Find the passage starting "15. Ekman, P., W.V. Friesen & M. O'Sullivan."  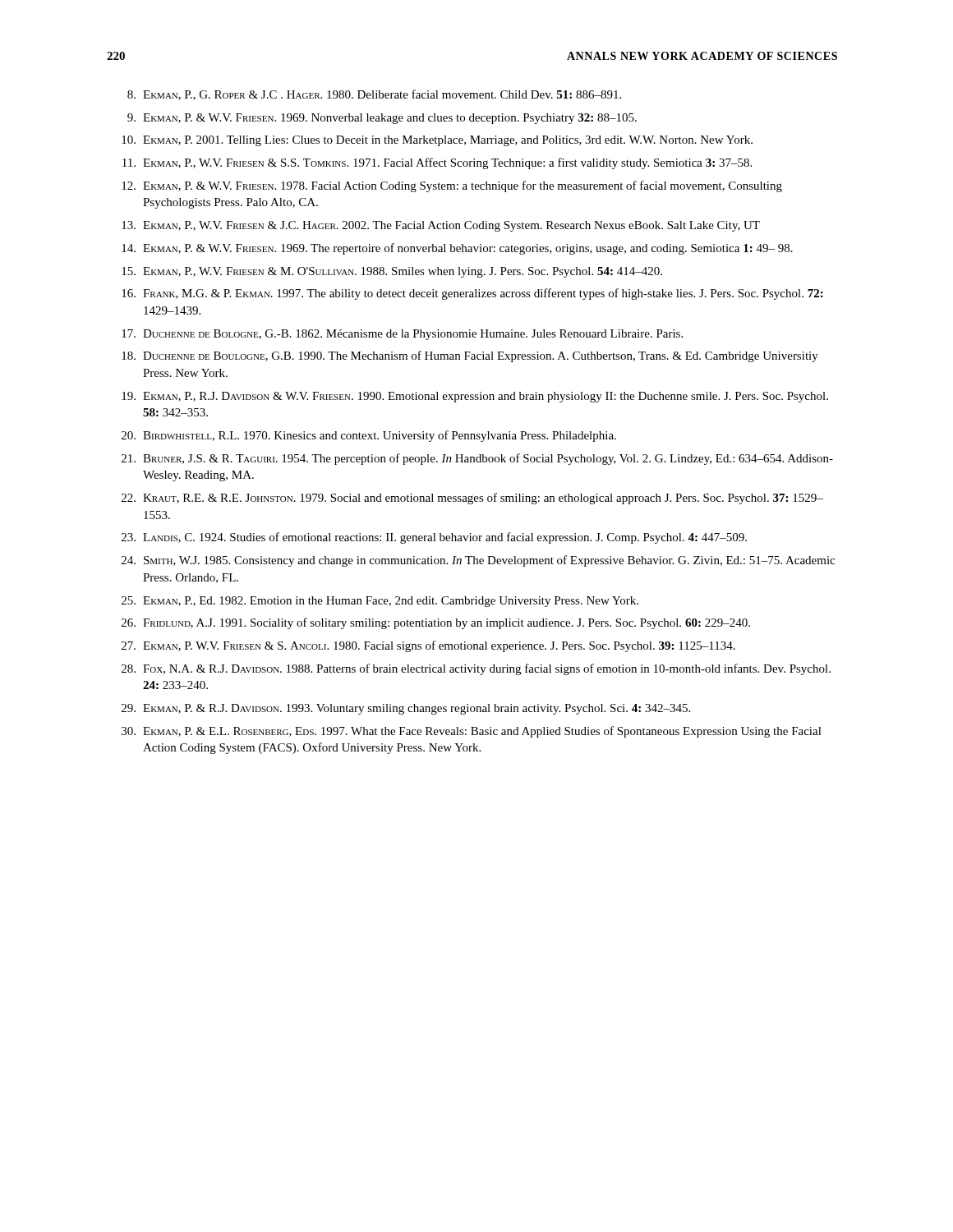(472, 271)
